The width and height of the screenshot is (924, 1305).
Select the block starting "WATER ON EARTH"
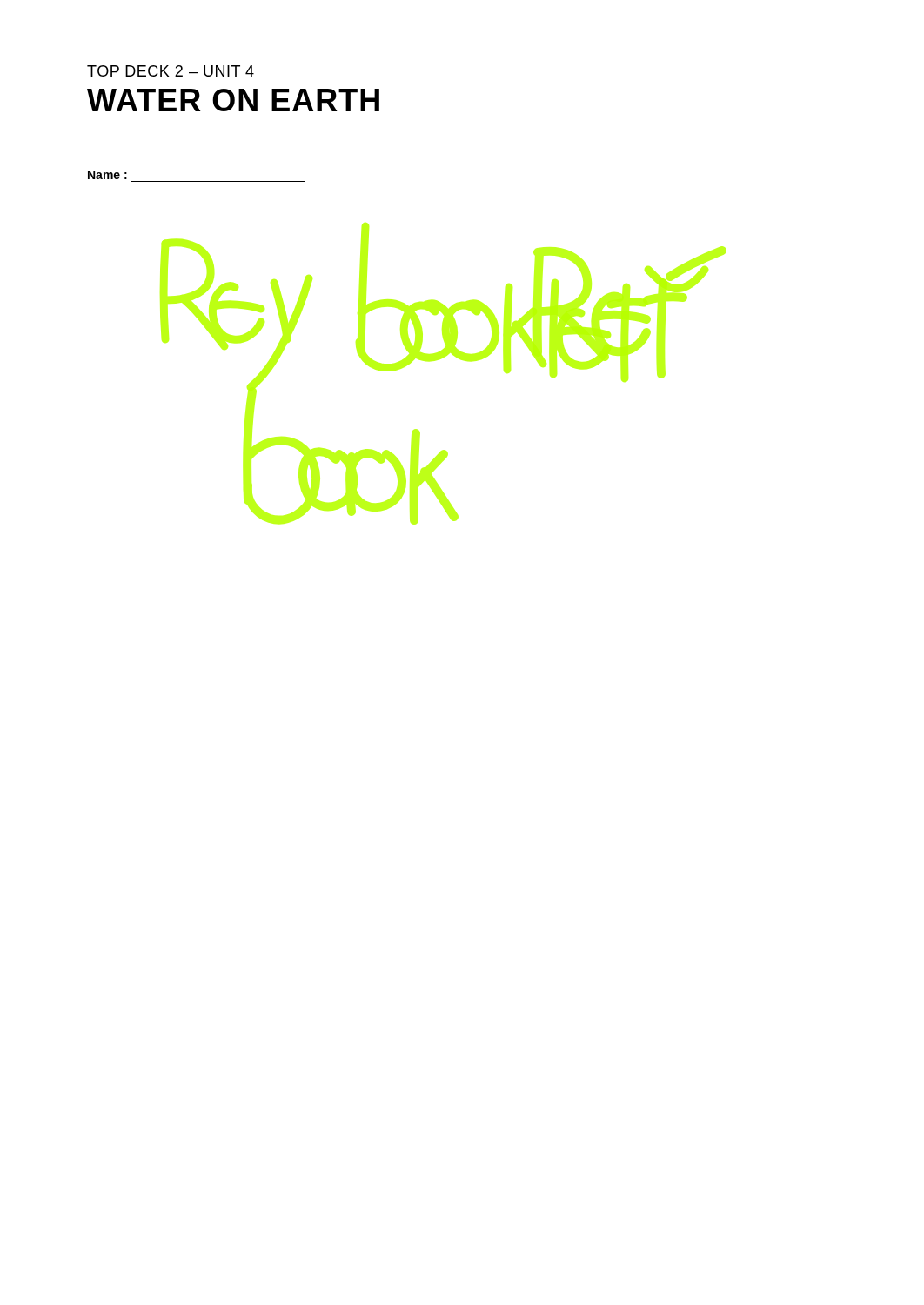click(x=235, y=100)
